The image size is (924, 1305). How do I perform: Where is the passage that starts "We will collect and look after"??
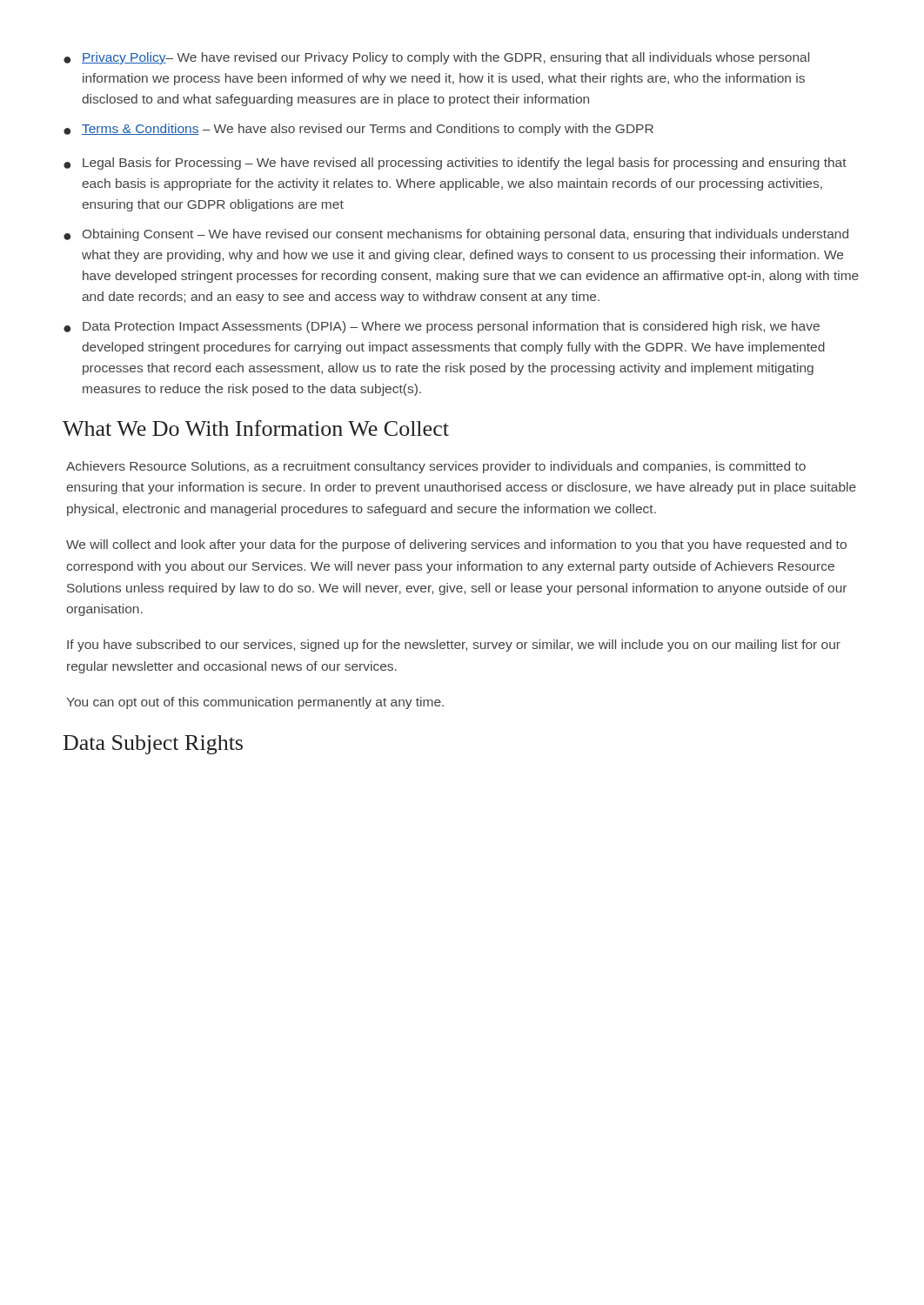coord(457,577)
